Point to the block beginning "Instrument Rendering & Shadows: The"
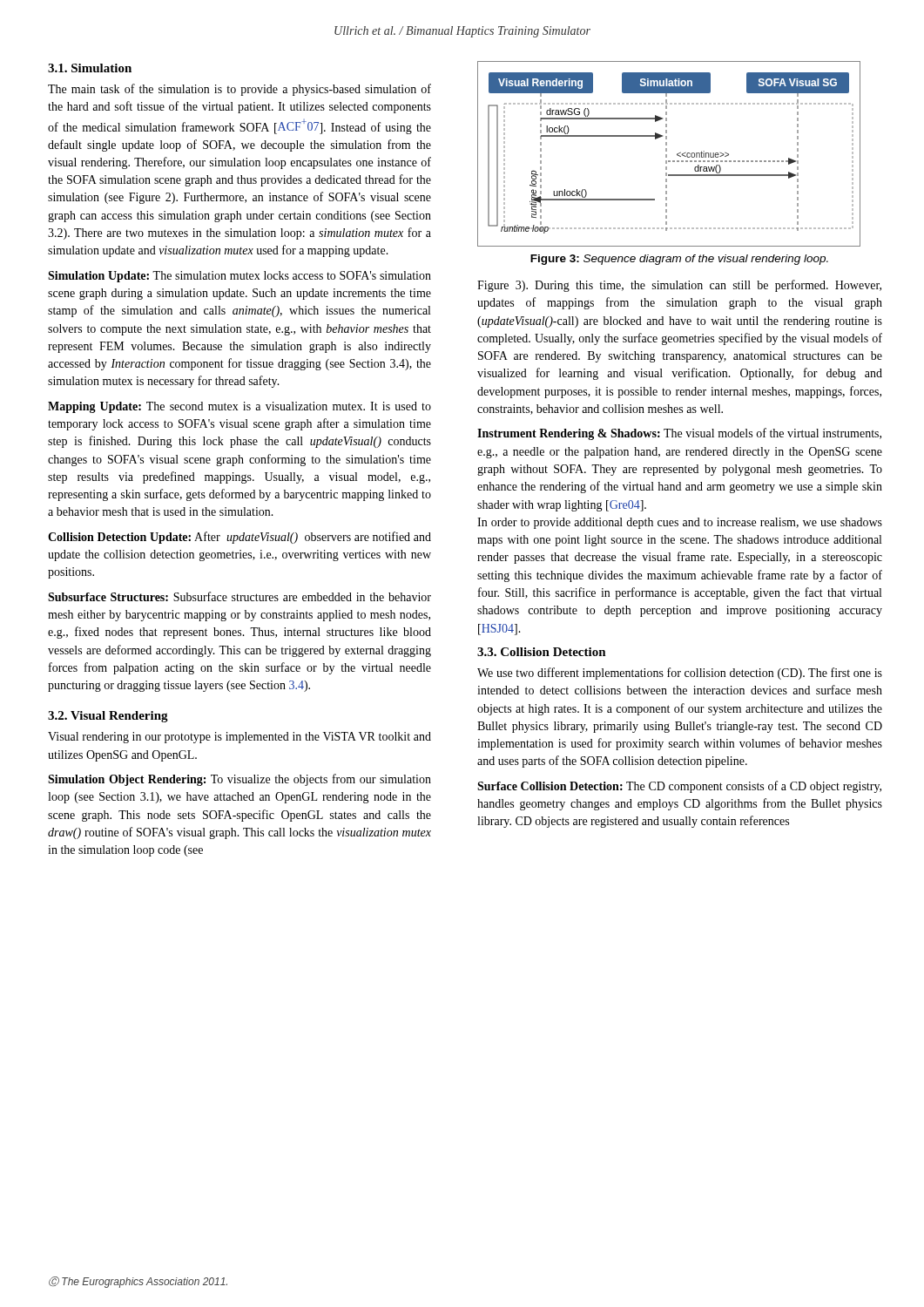 (680, 531)
